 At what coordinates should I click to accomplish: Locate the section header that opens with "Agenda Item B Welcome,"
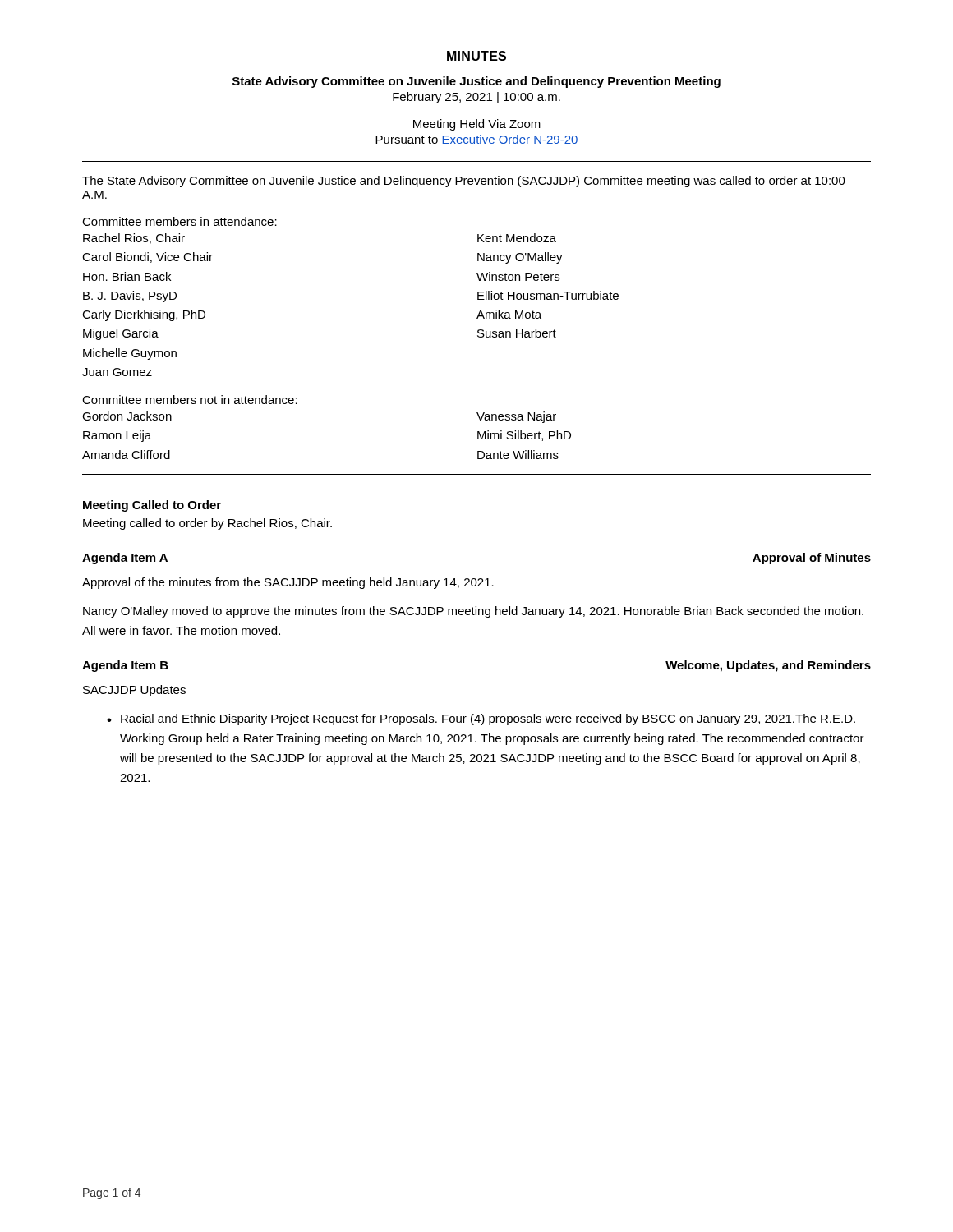pyautogui.click(x=124, y=666)
